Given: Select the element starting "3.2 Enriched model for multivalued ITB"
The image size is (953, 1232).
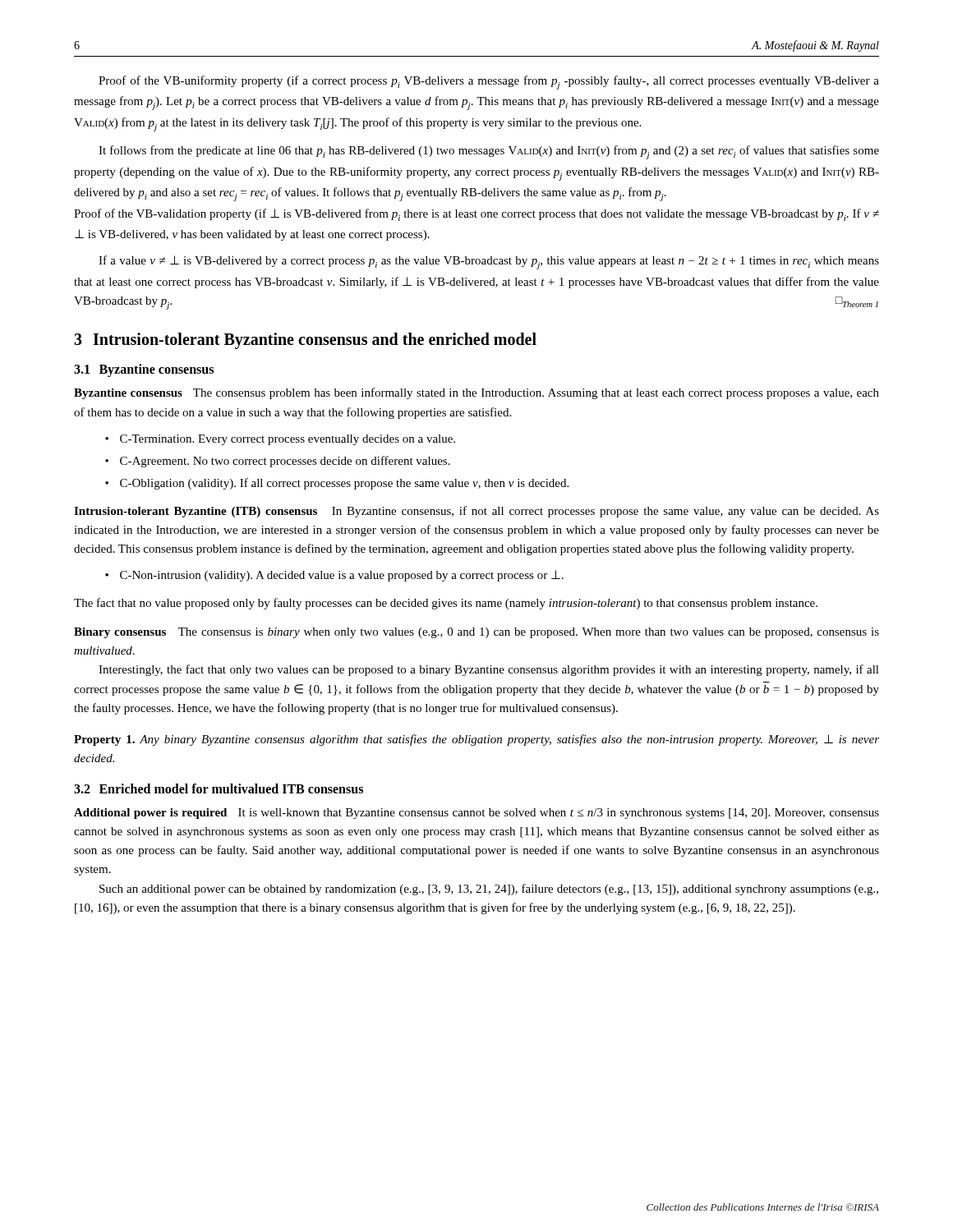Looking at the screenshot, I should pyautogui.click(x=219, y=789).
